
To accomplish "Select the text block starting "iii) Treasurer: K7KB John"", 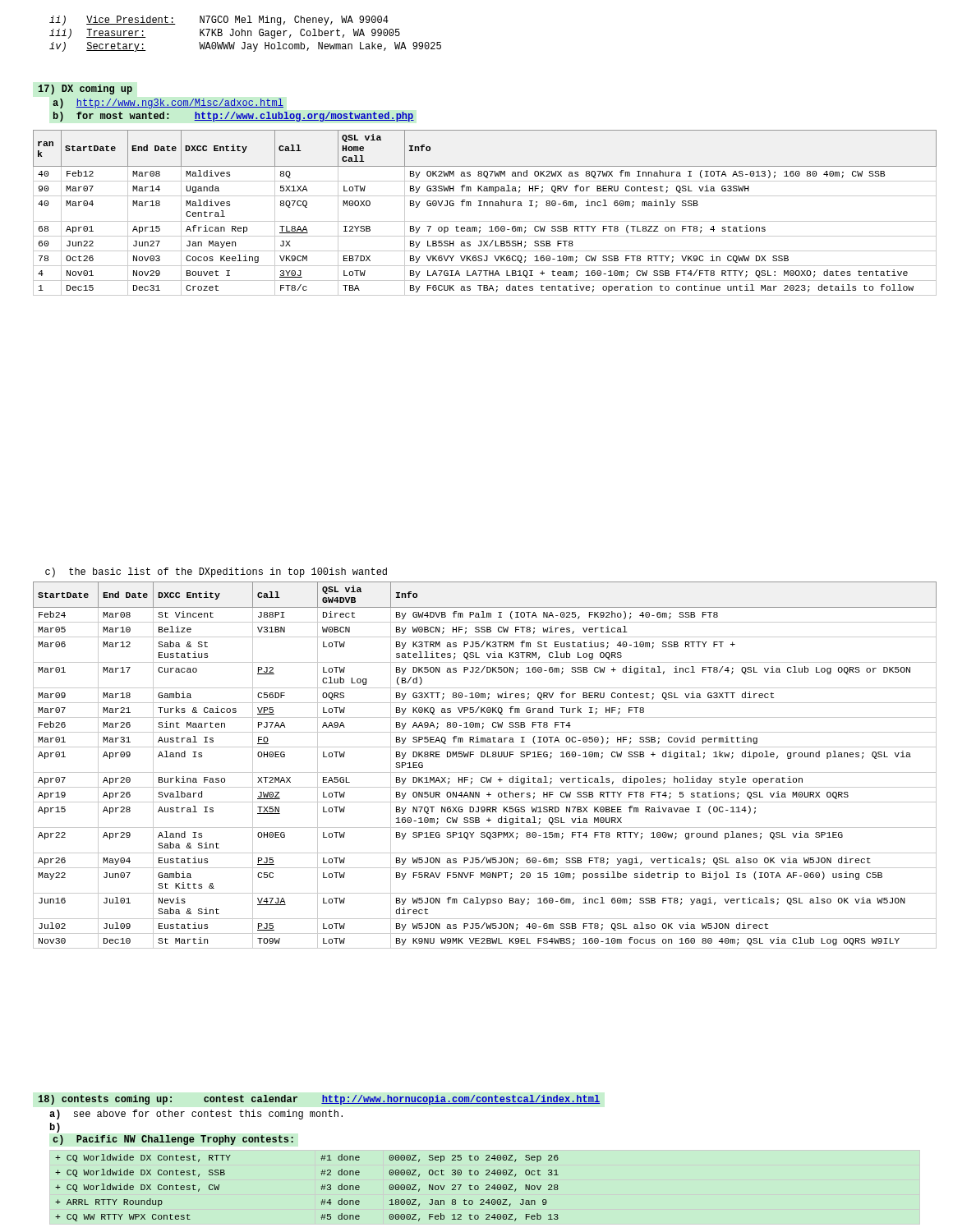I will tap(225, 34).
